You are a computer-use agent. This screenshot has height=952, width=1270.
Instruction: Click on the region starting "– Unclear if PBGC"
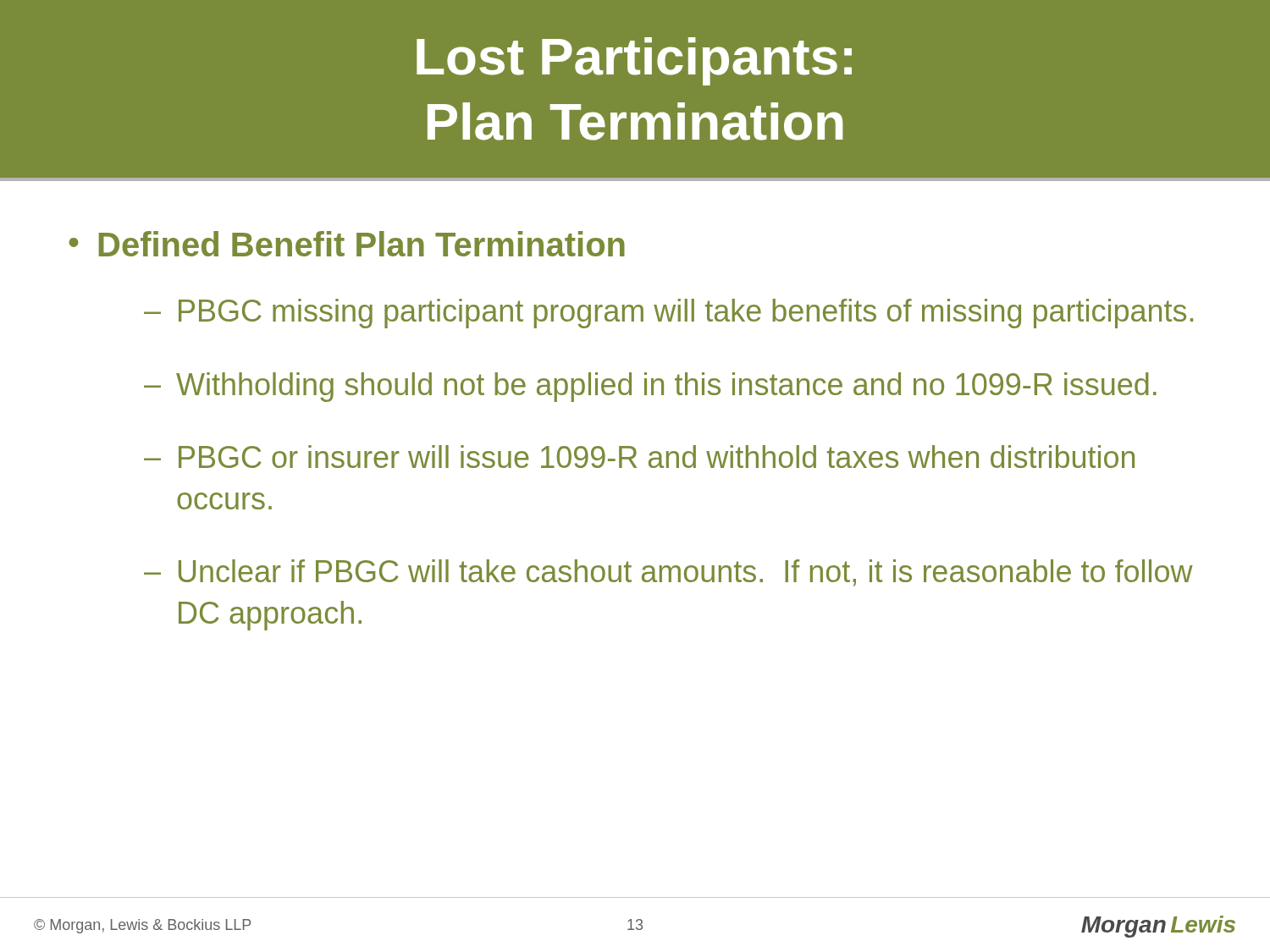[673, 593]
